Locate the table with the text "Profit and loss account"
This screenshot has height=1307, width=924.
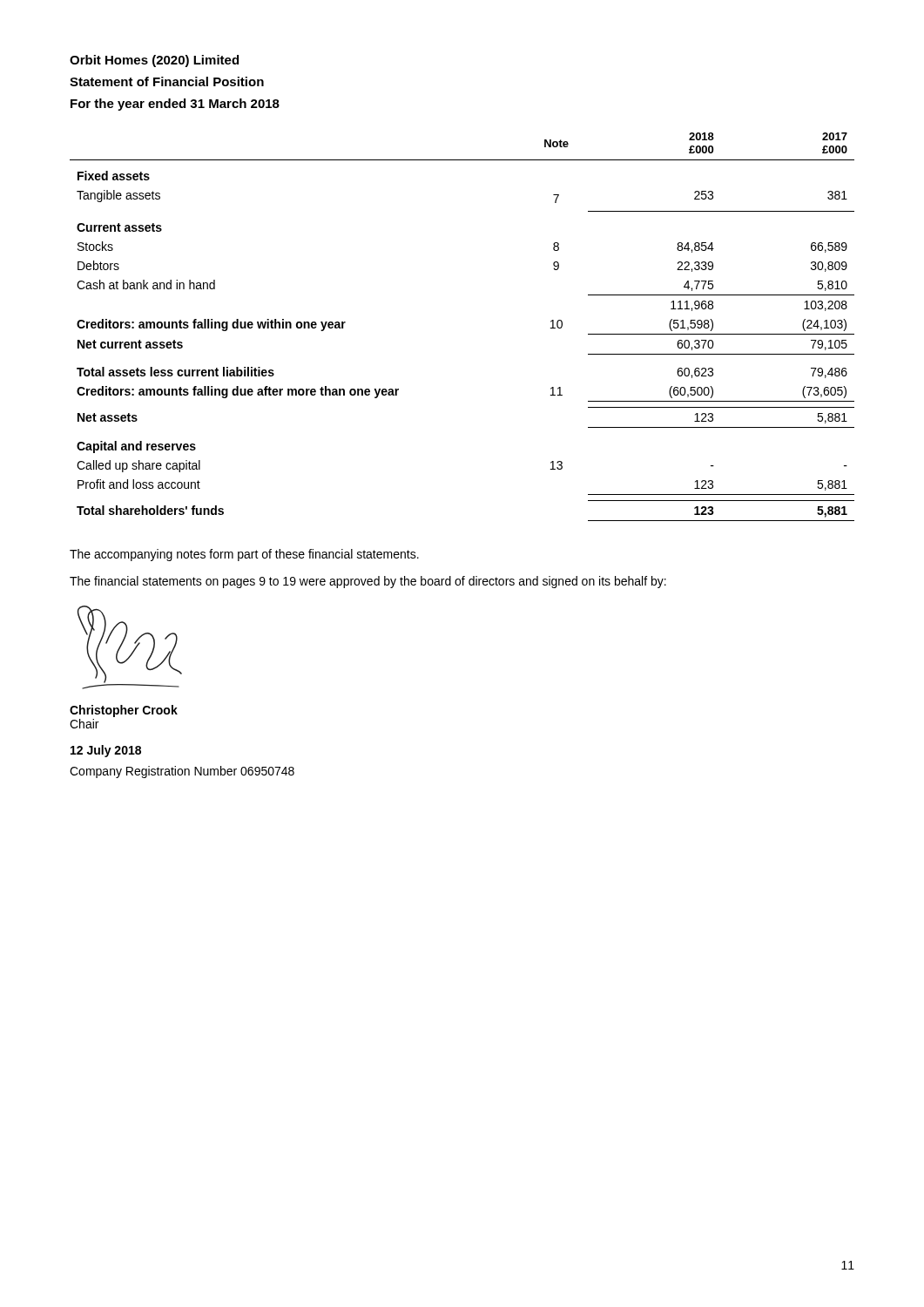[x=462, y=323]
